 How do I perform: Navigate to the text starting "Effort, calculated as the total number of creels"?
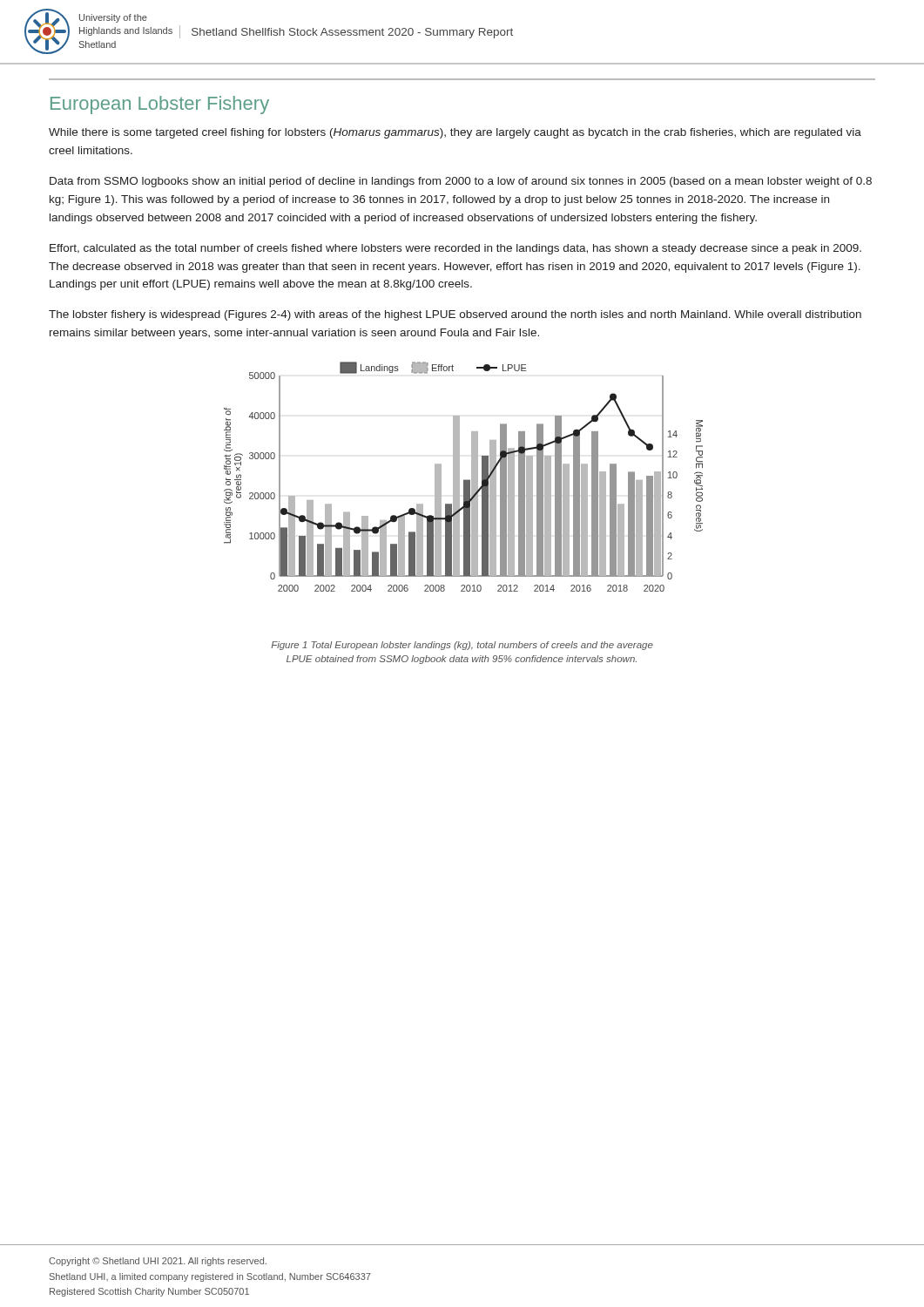click(455, 266)
